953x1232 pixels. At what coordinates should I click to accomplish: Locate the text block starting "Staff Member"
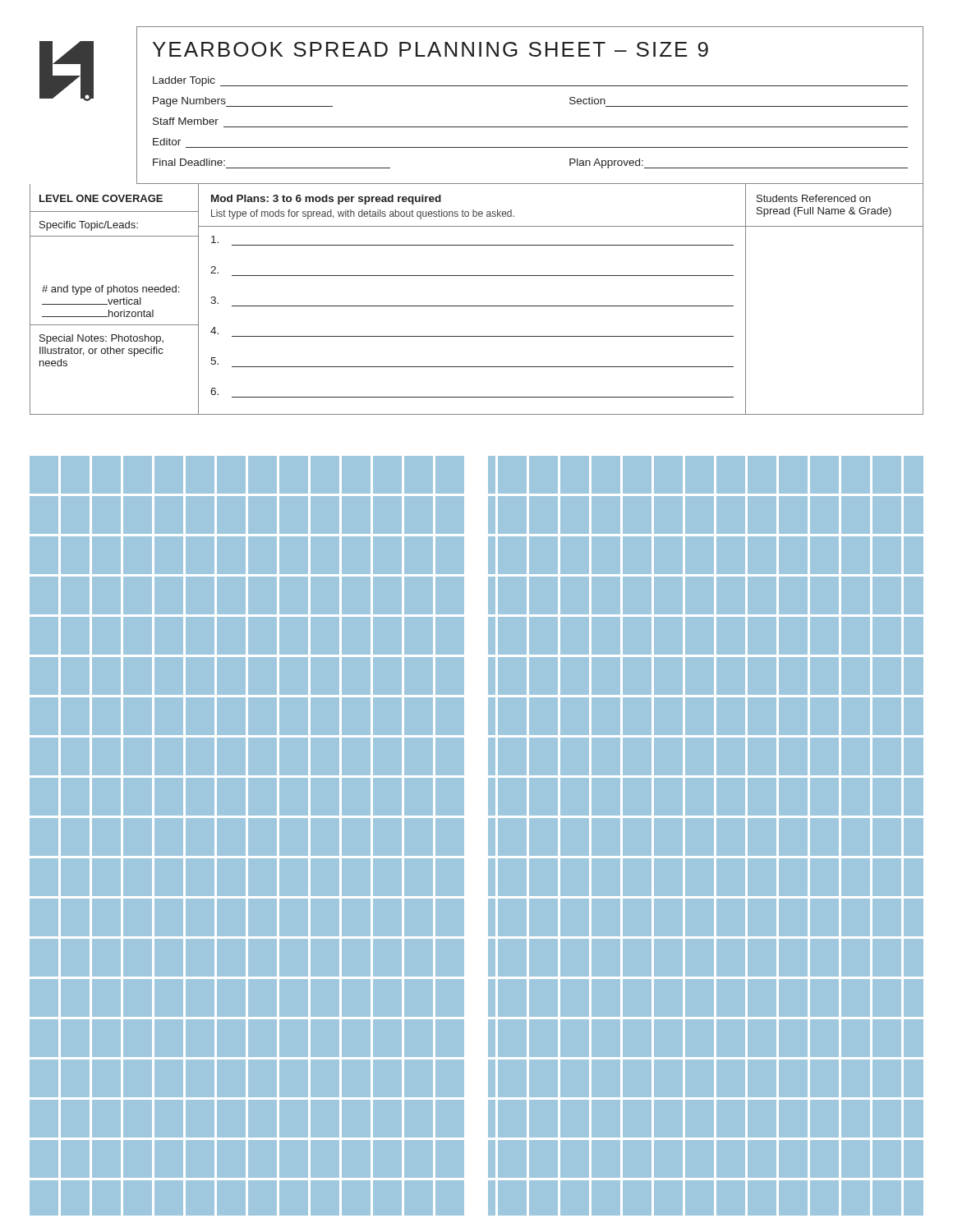tap(530, 120)
